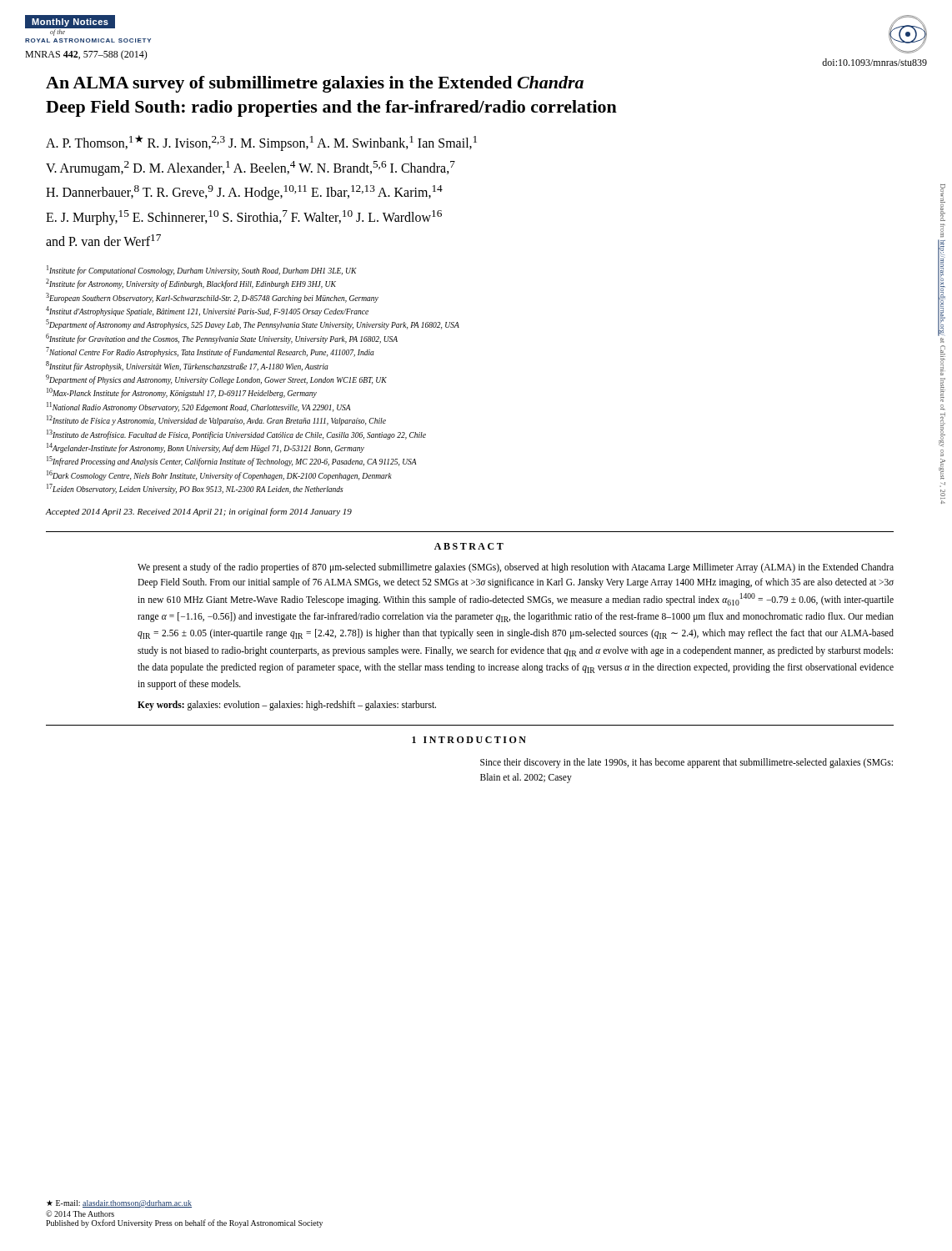Image resolution: width=952 pixels, height=1251 pixels.
Task: Find the footnote
Action: coord(252,379)
